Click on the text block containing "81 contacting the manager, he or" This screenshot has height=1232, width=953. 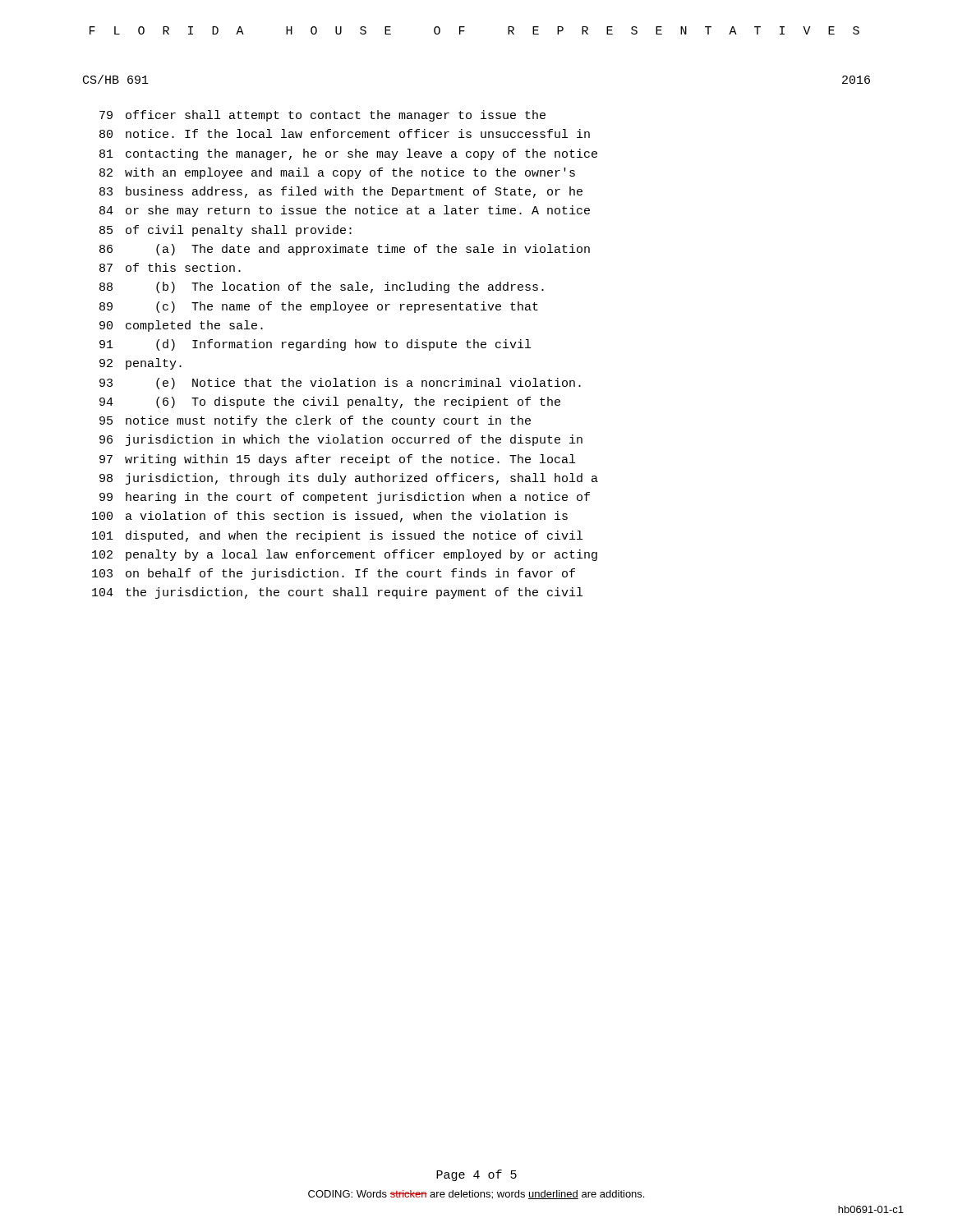point(493,155)
